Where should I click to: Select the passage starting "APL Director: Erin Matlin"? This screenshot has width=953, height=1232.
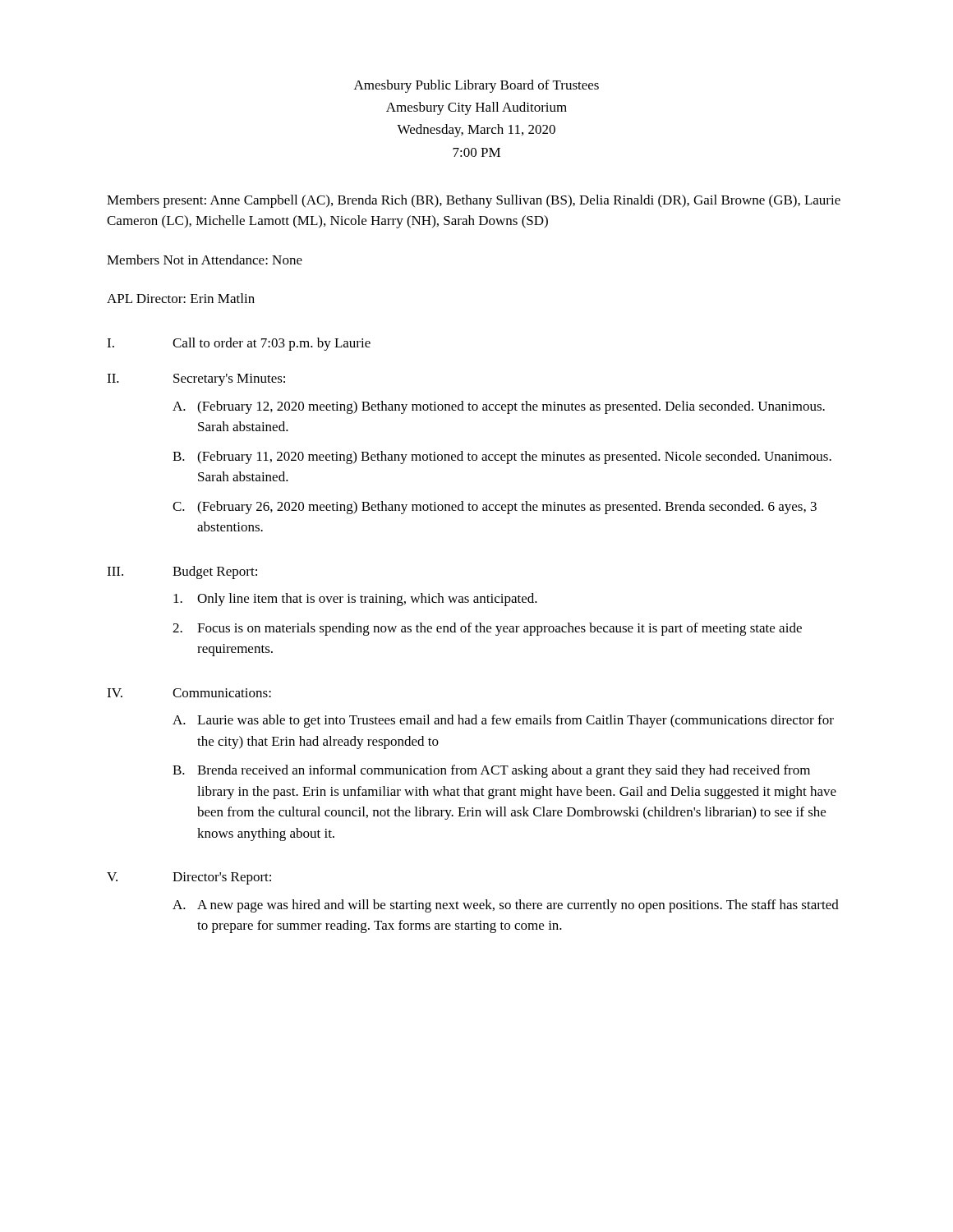(x=181, y=299)
